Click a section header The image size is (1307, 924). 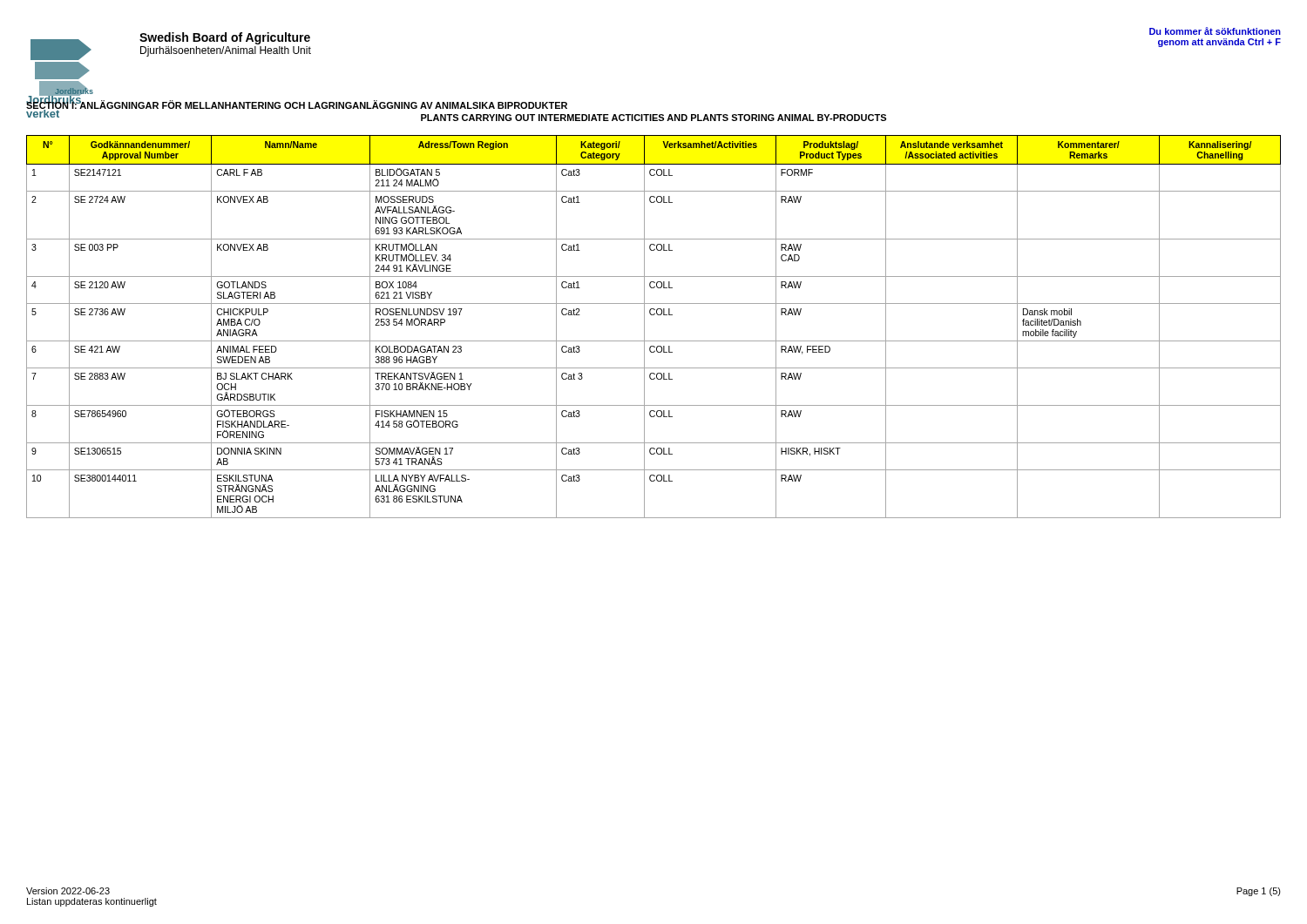coord(654,111)
